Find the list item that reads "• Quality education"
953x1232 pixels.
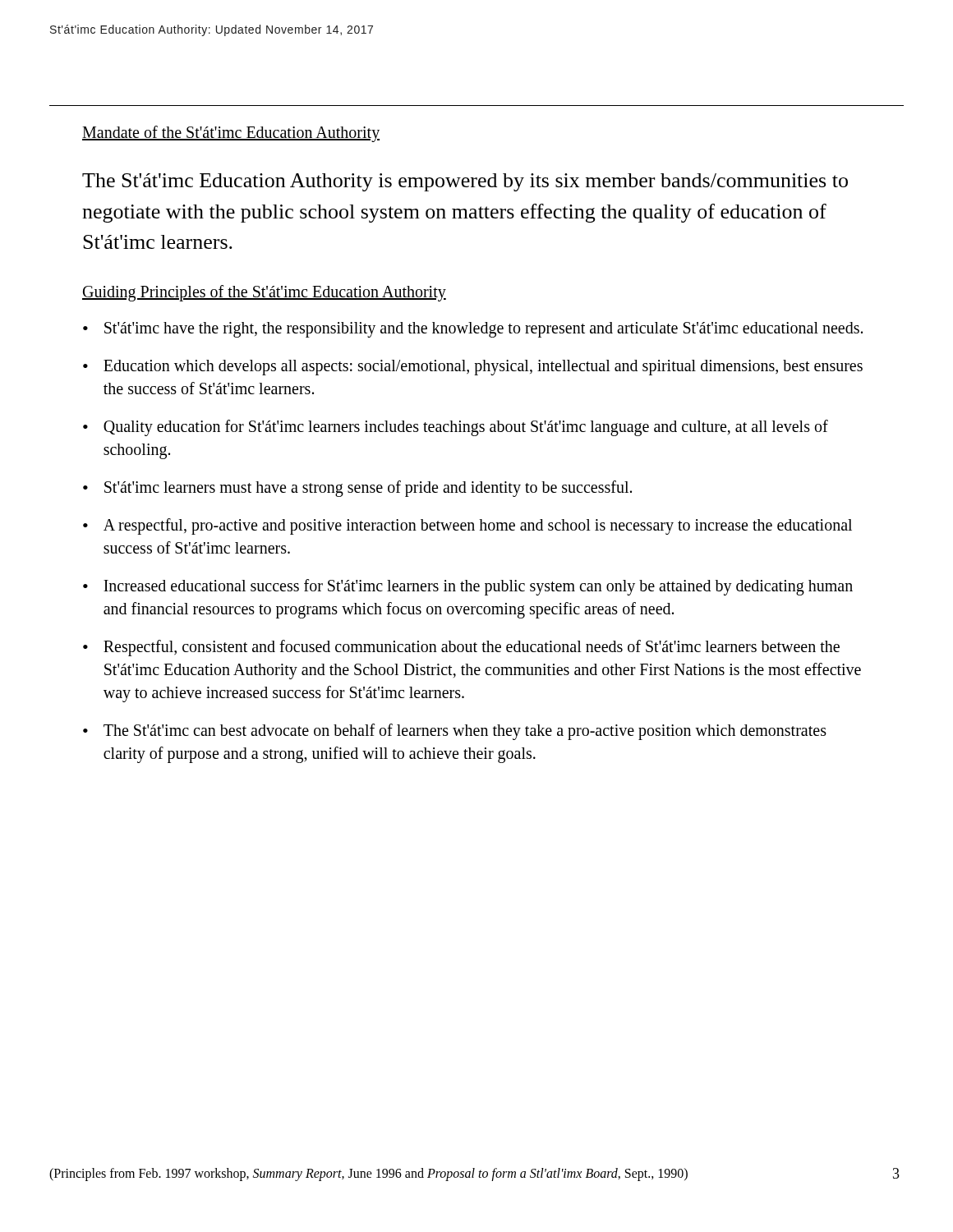(476, 438)
